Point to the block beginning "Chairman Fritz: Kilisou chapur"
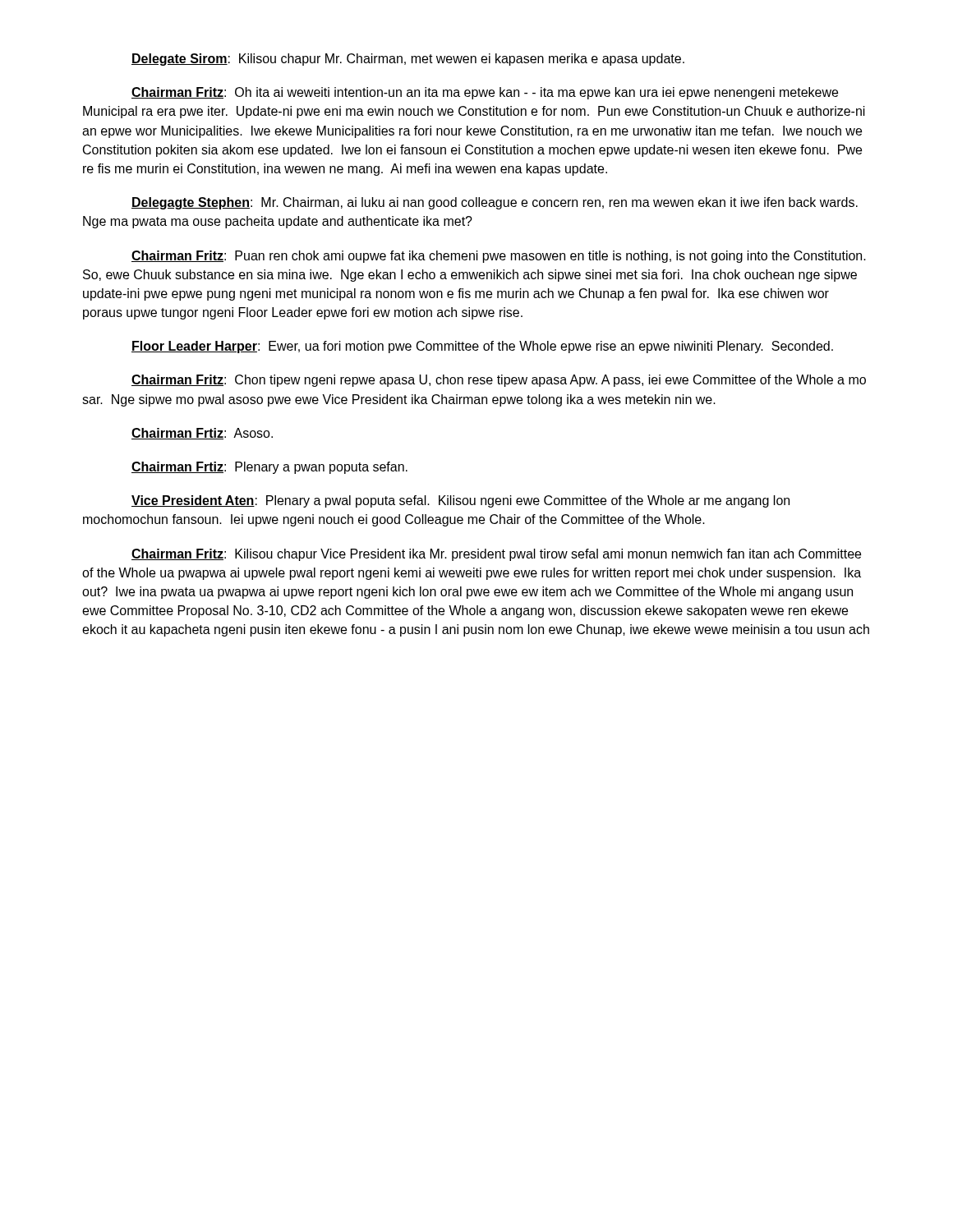 tap(476, 592)
